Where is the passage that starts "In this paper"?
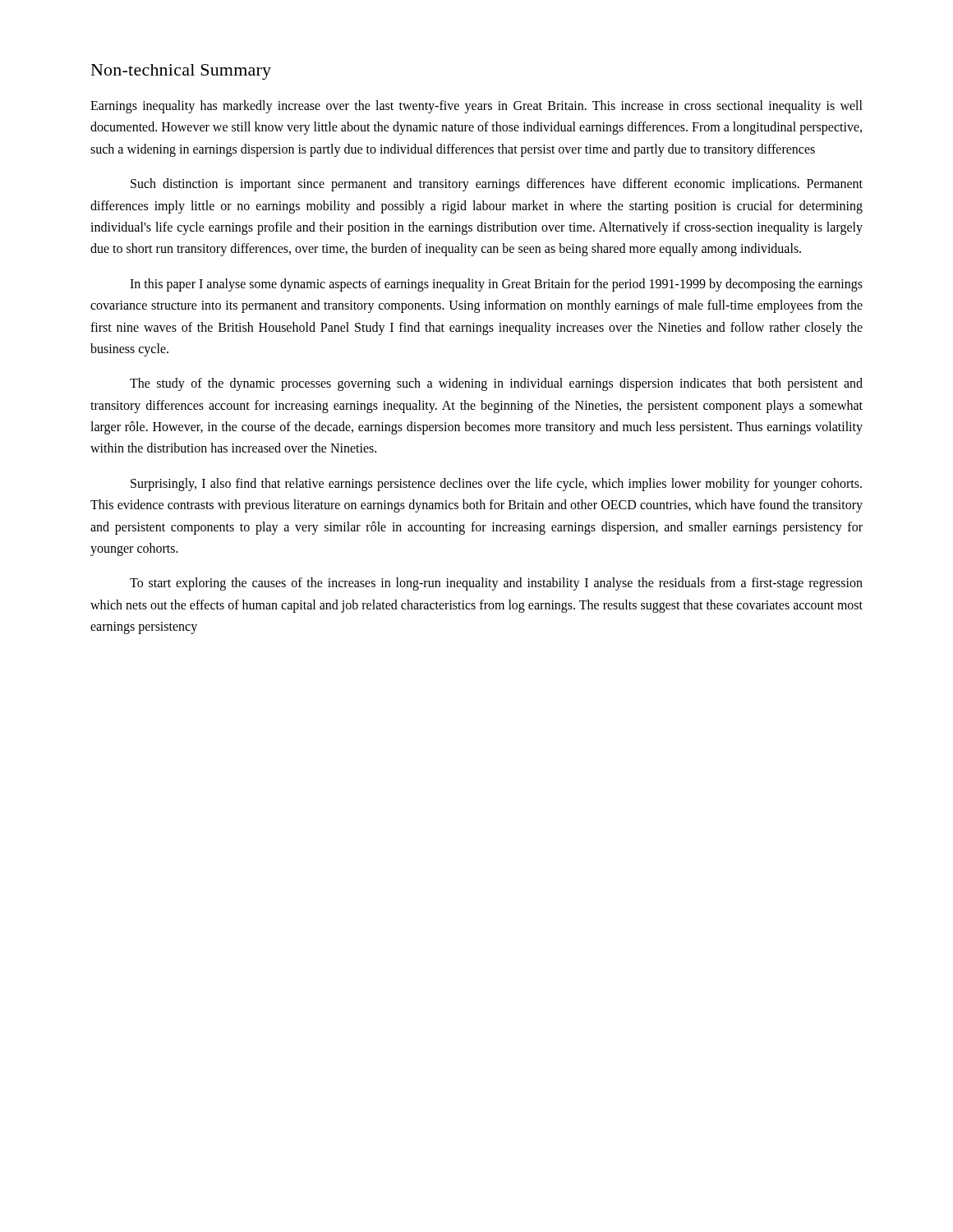 [x=476, y=317]
